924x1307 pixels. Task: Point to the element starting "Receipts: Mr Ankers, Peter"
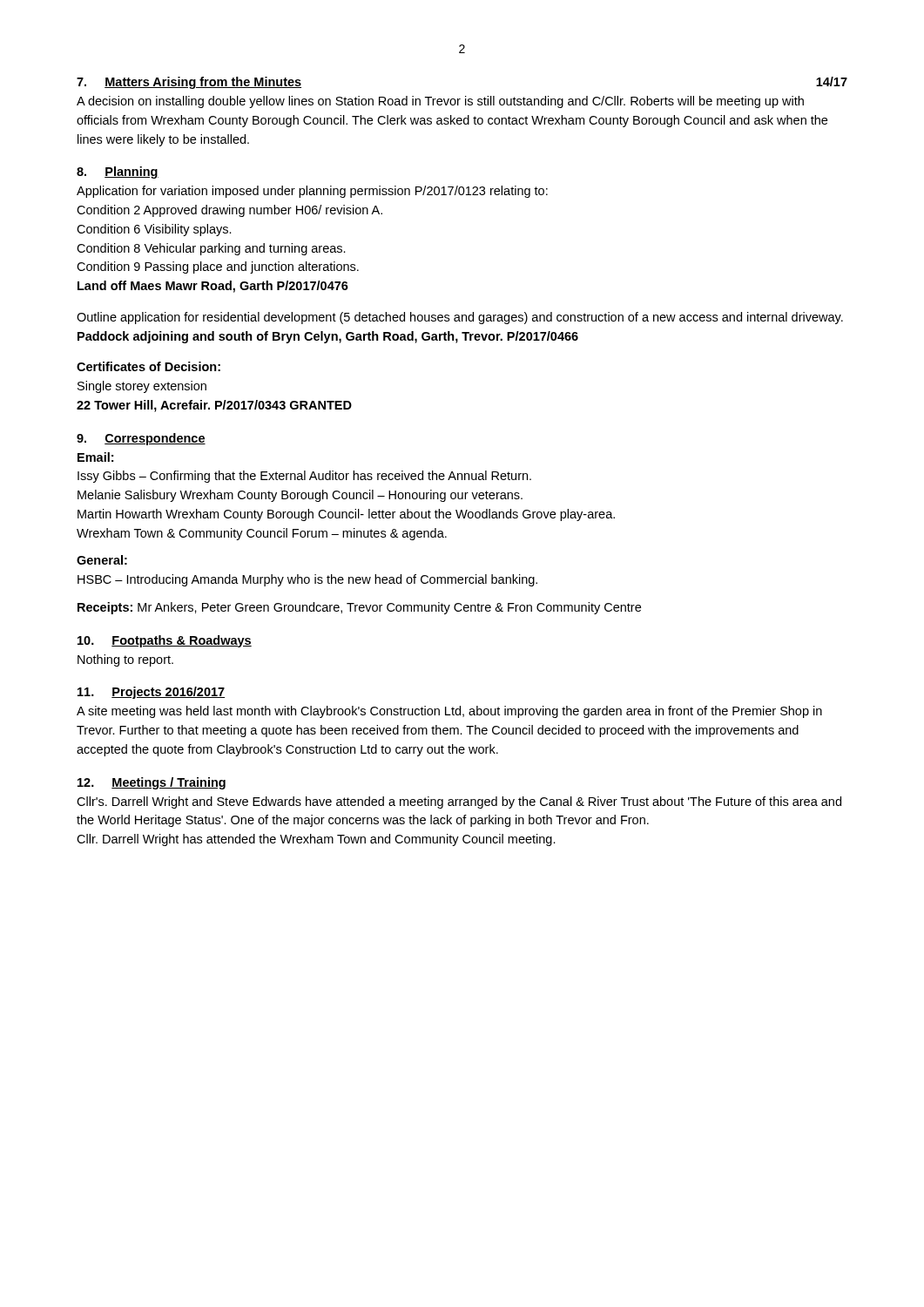(359, 607)
